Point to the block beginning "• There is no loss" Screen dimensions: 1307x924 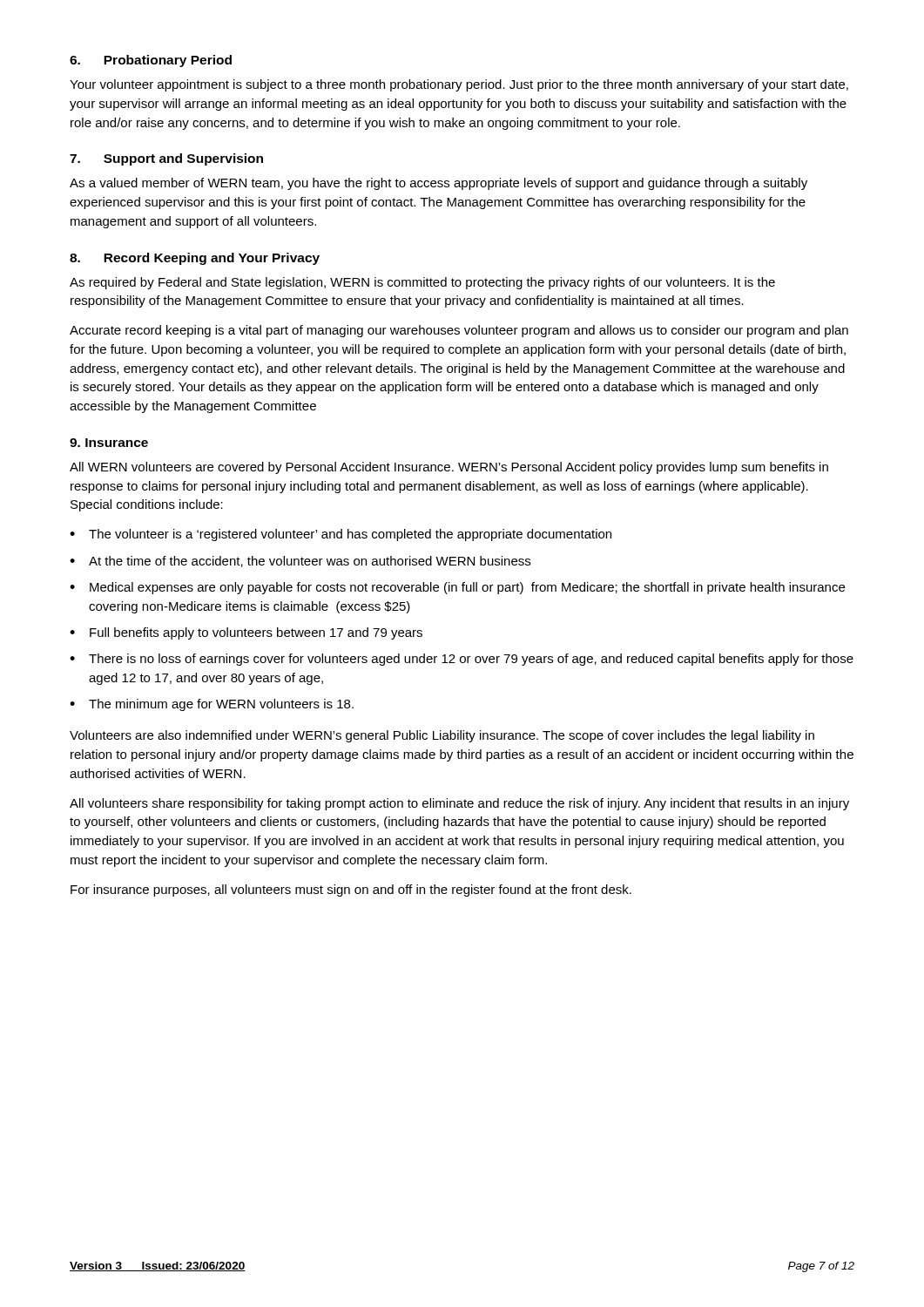click(462, 668)
